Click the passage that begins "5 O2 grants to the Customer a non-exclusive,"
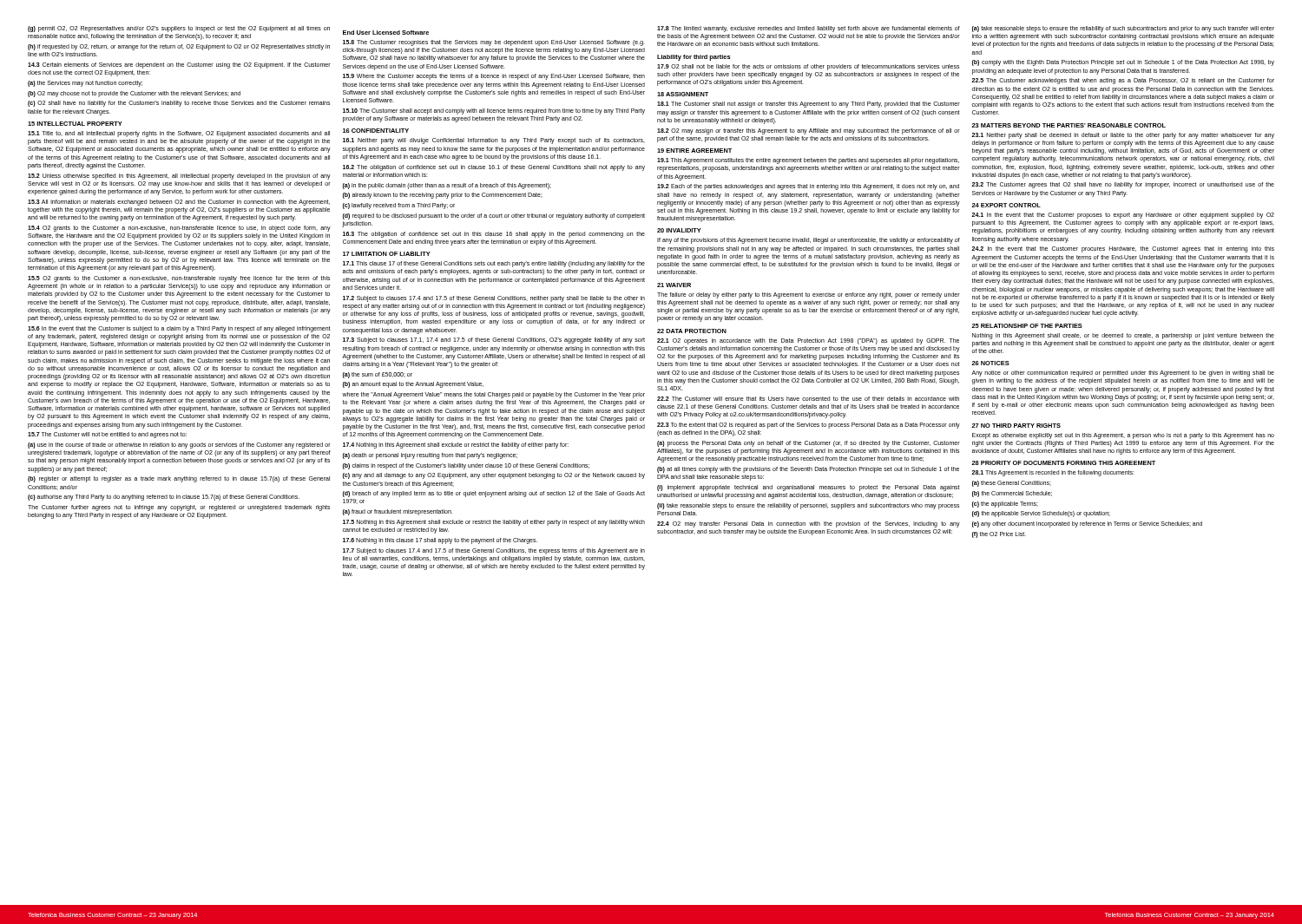1302x924 pixels. tap(179, 298)
